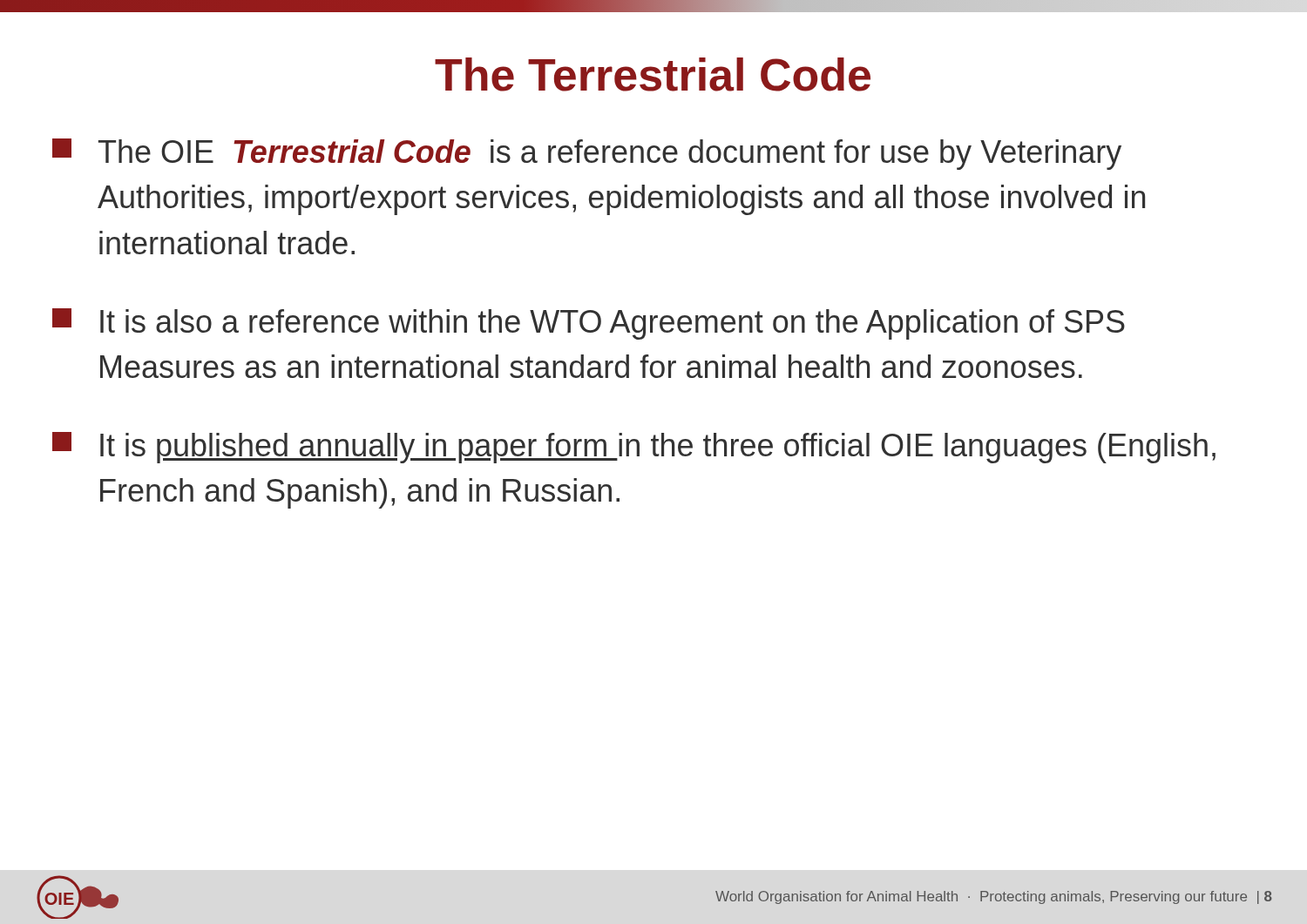Locate the region starting "It is published annually in paper form in"

click(654, 469)
